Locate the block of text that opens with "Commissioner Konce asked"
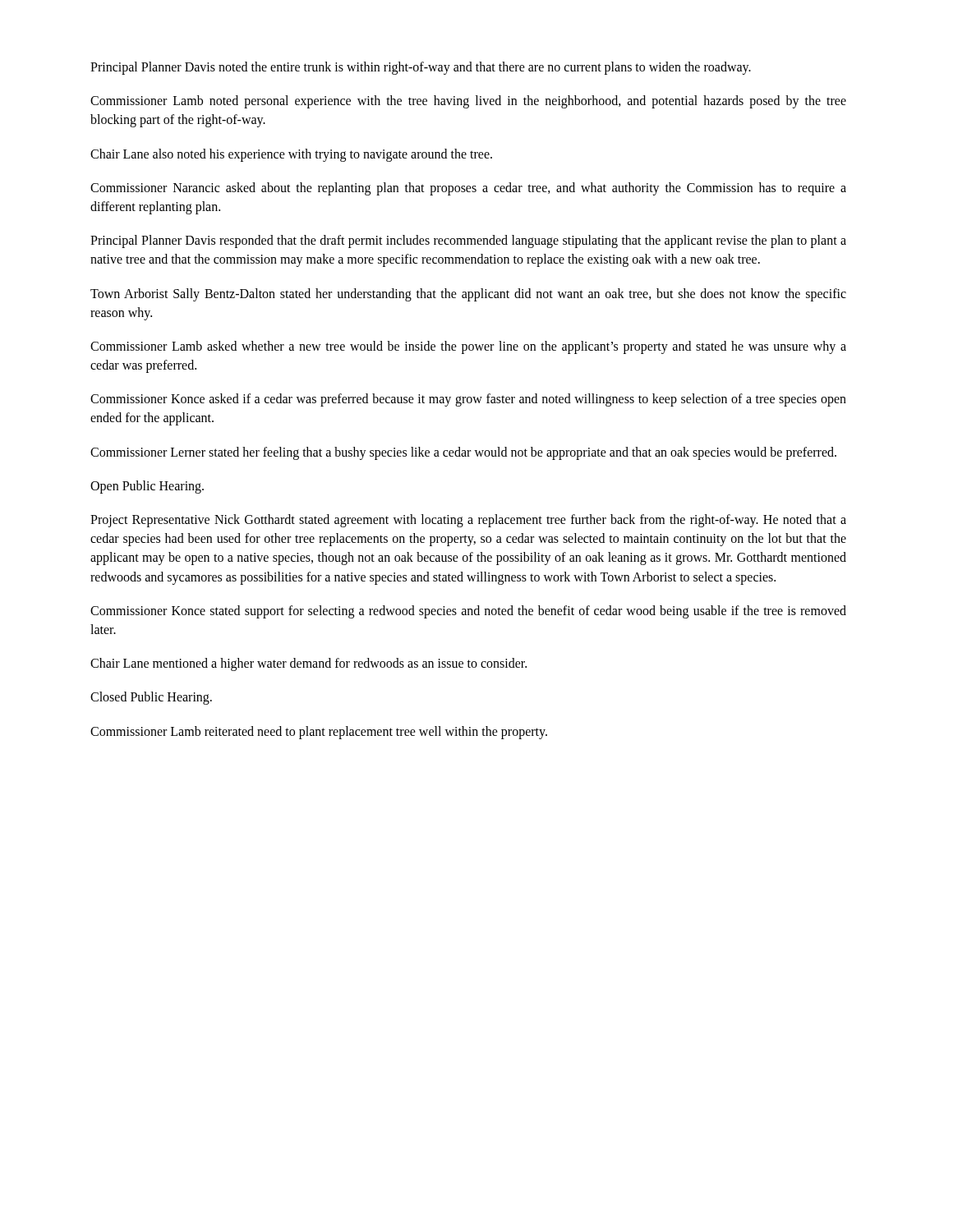 click(468, 409)
